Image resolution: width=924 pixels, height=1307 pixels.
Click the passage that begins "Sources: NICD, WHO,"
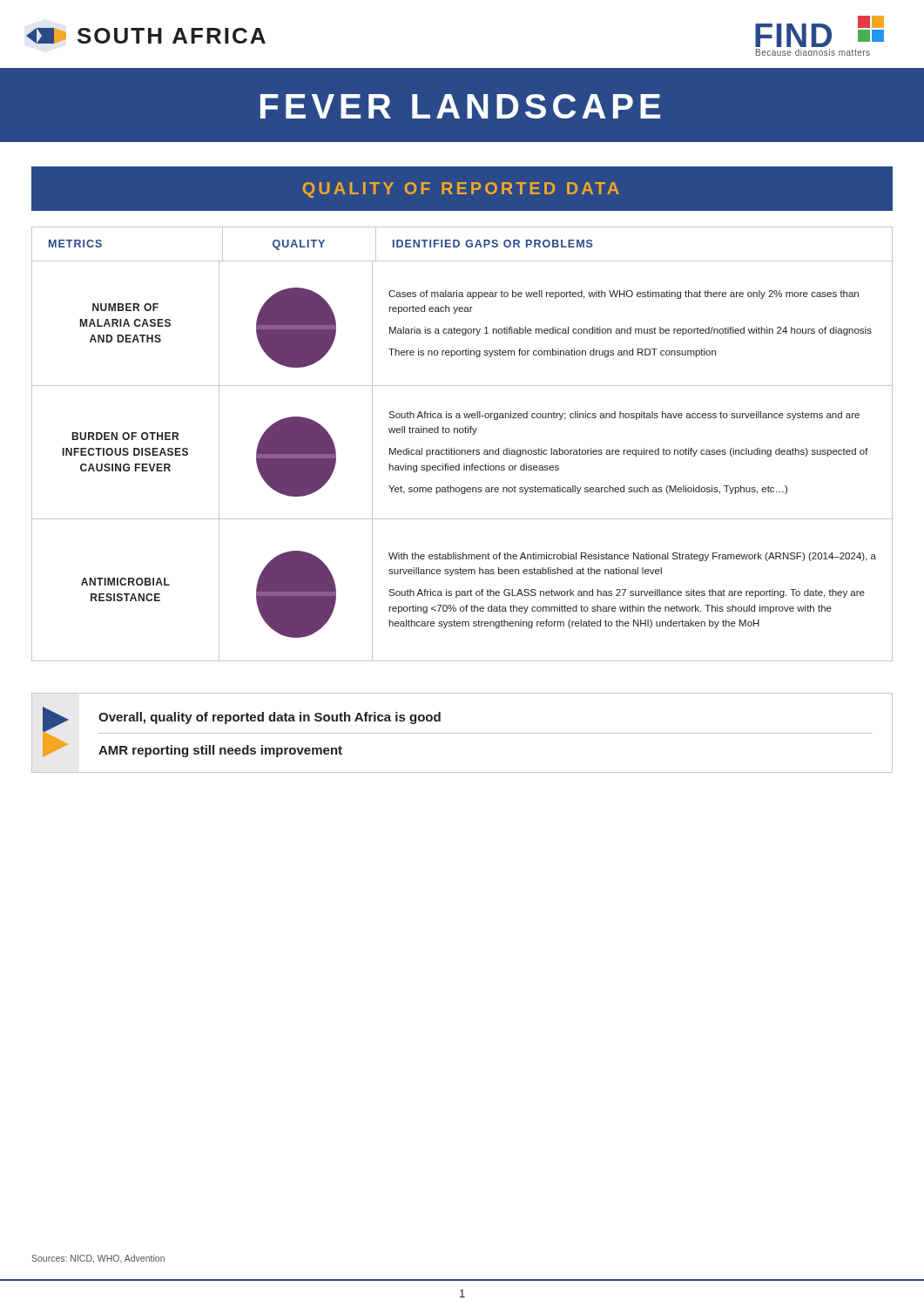[x=98, y=1258]
